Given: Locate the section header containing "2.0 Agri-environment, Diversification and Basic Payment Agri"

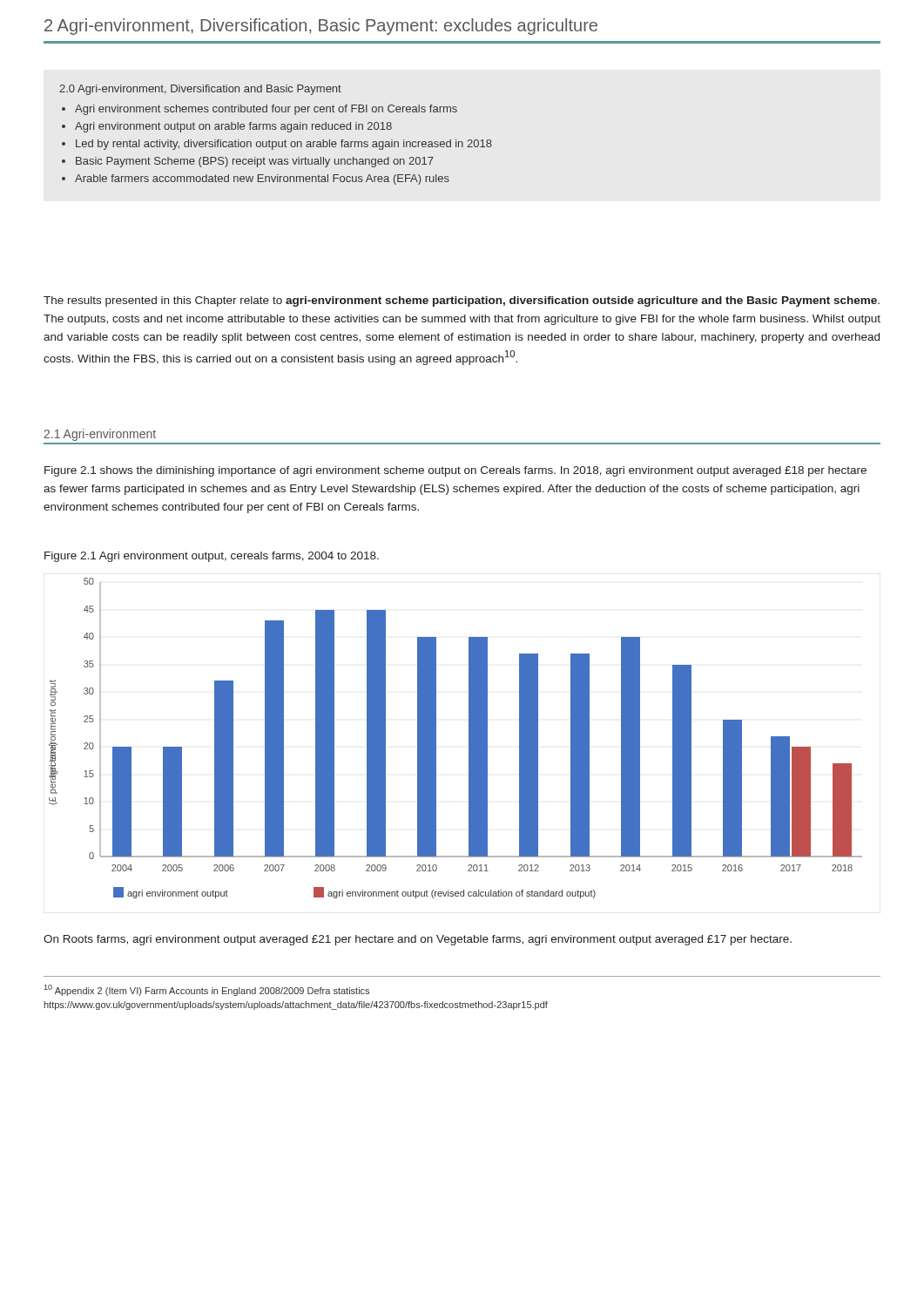Looking at the screenshot, I should (462, 133).
